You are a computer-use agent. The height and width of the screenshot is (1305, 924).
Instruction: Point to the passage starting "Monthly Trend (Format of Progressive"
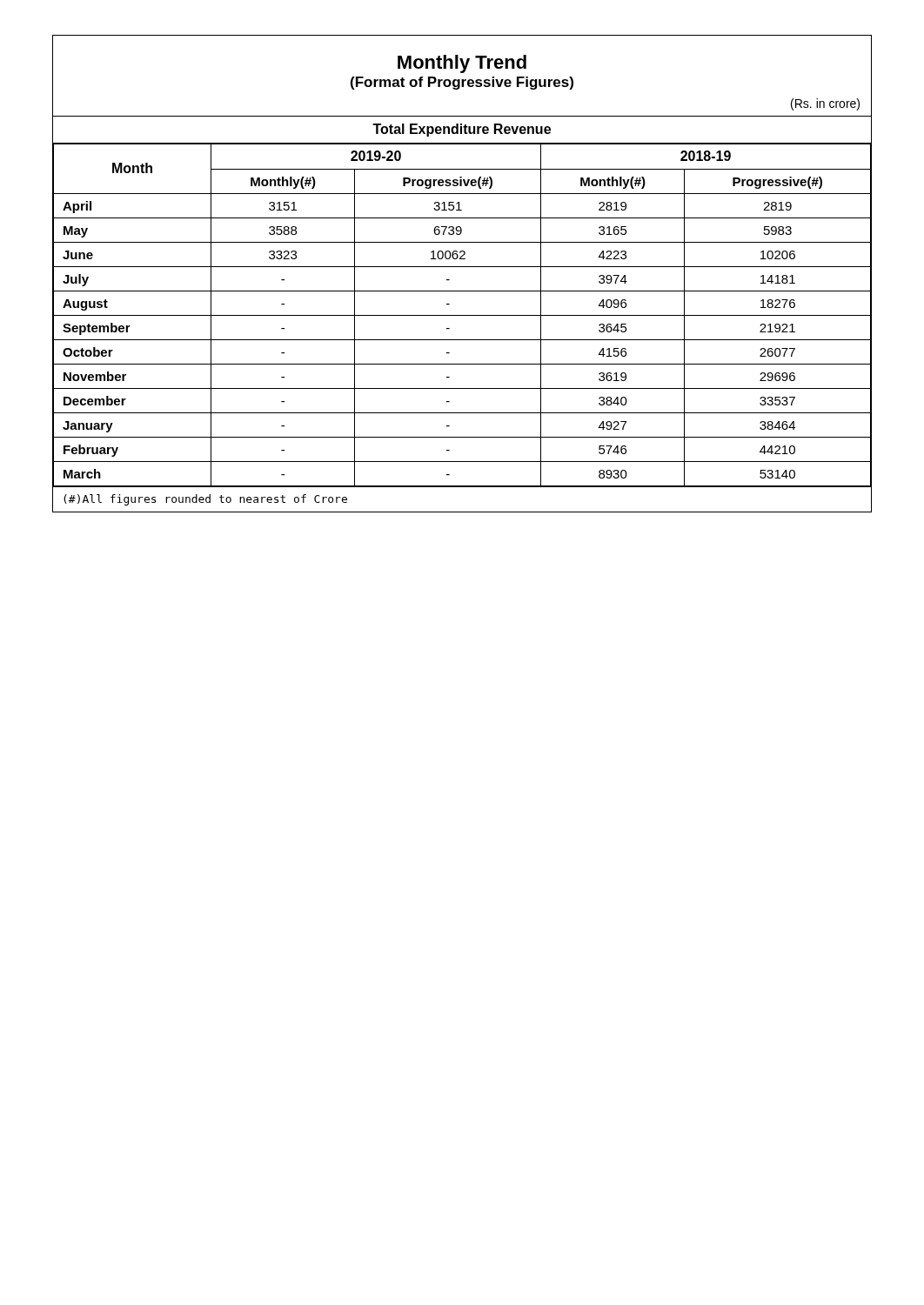pyautogui.click(x=462, y=71)
